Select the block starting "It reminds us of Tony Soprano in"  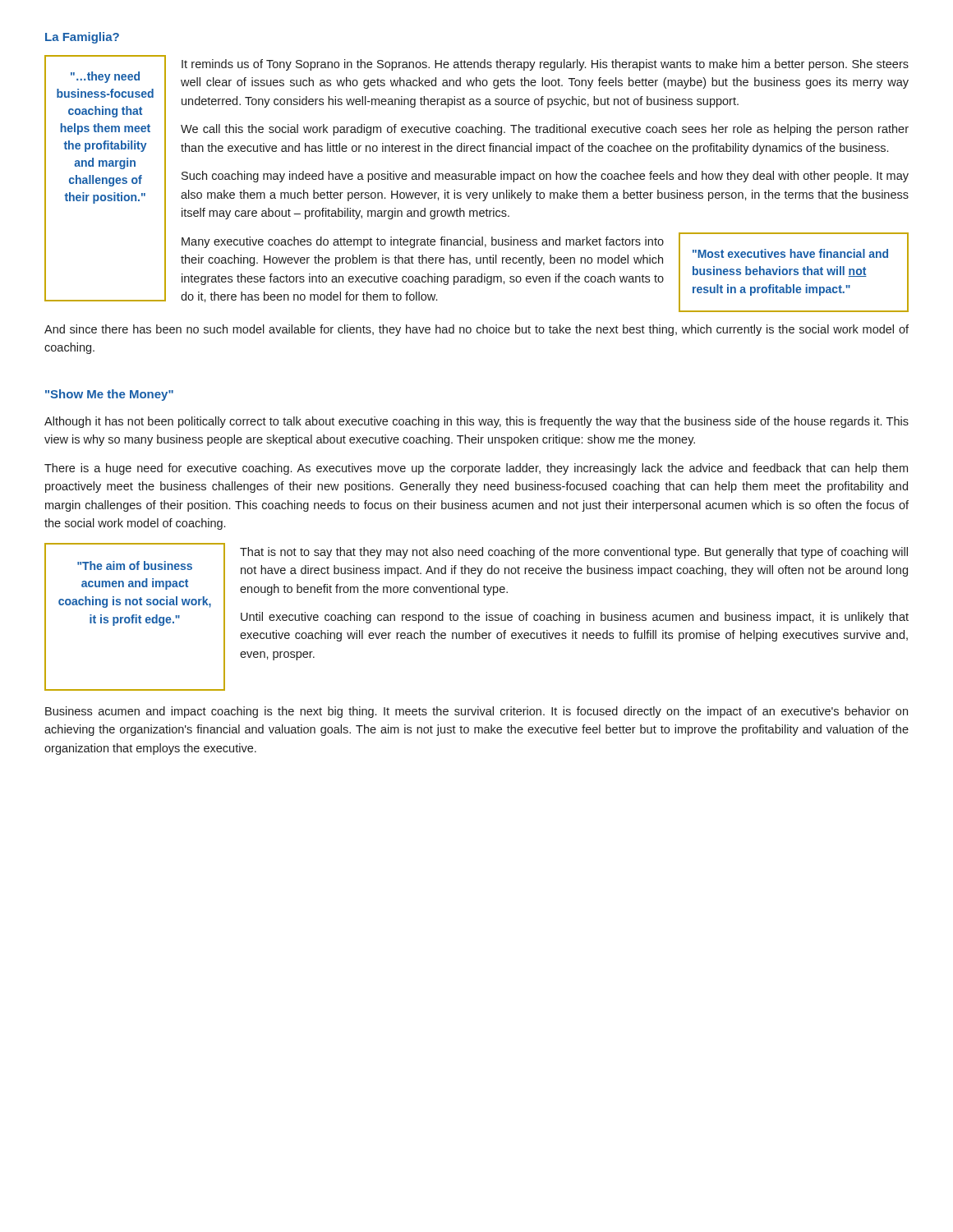[545, 83]
